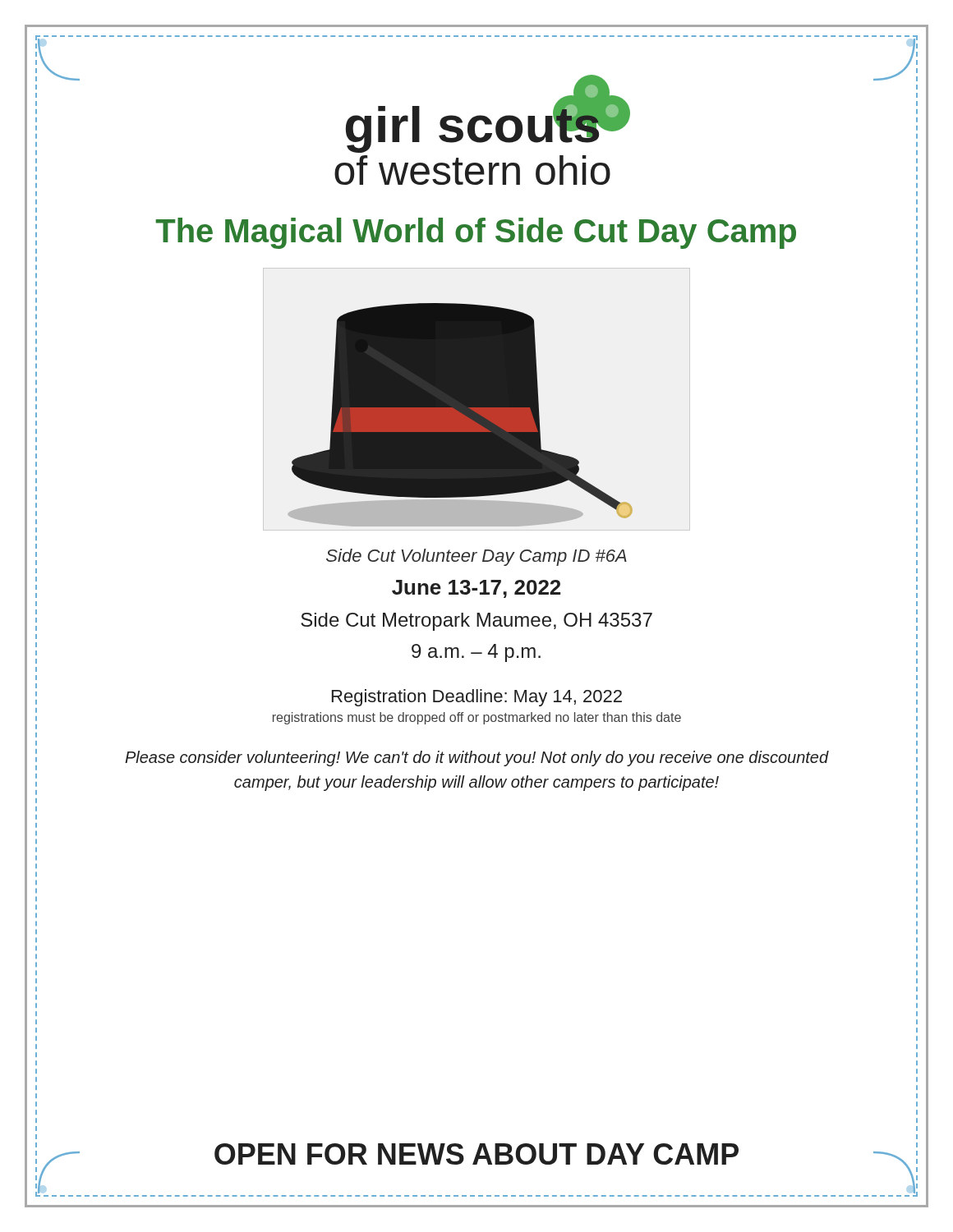Image resolution: width=953 pixels, height=1232 pixels.
Task: Locate the text "Side Cut Metropark Maumee, OH 43537"
Action: (476, 620)
